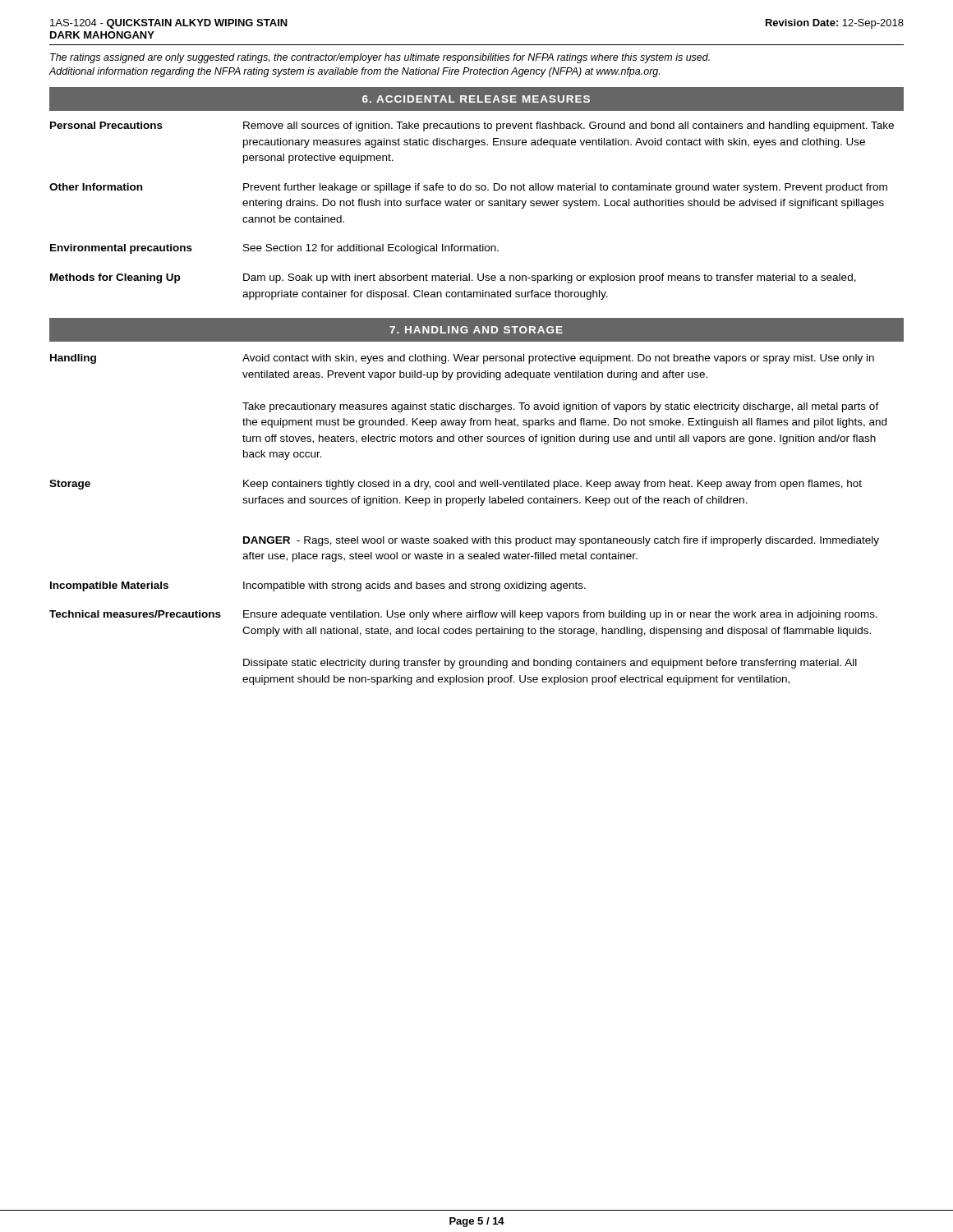This screenshot has width=953, height=1232.
Task: Locate the text block containing "Ensure adequate ventilation. Use only where"
Action: [560, 615]
